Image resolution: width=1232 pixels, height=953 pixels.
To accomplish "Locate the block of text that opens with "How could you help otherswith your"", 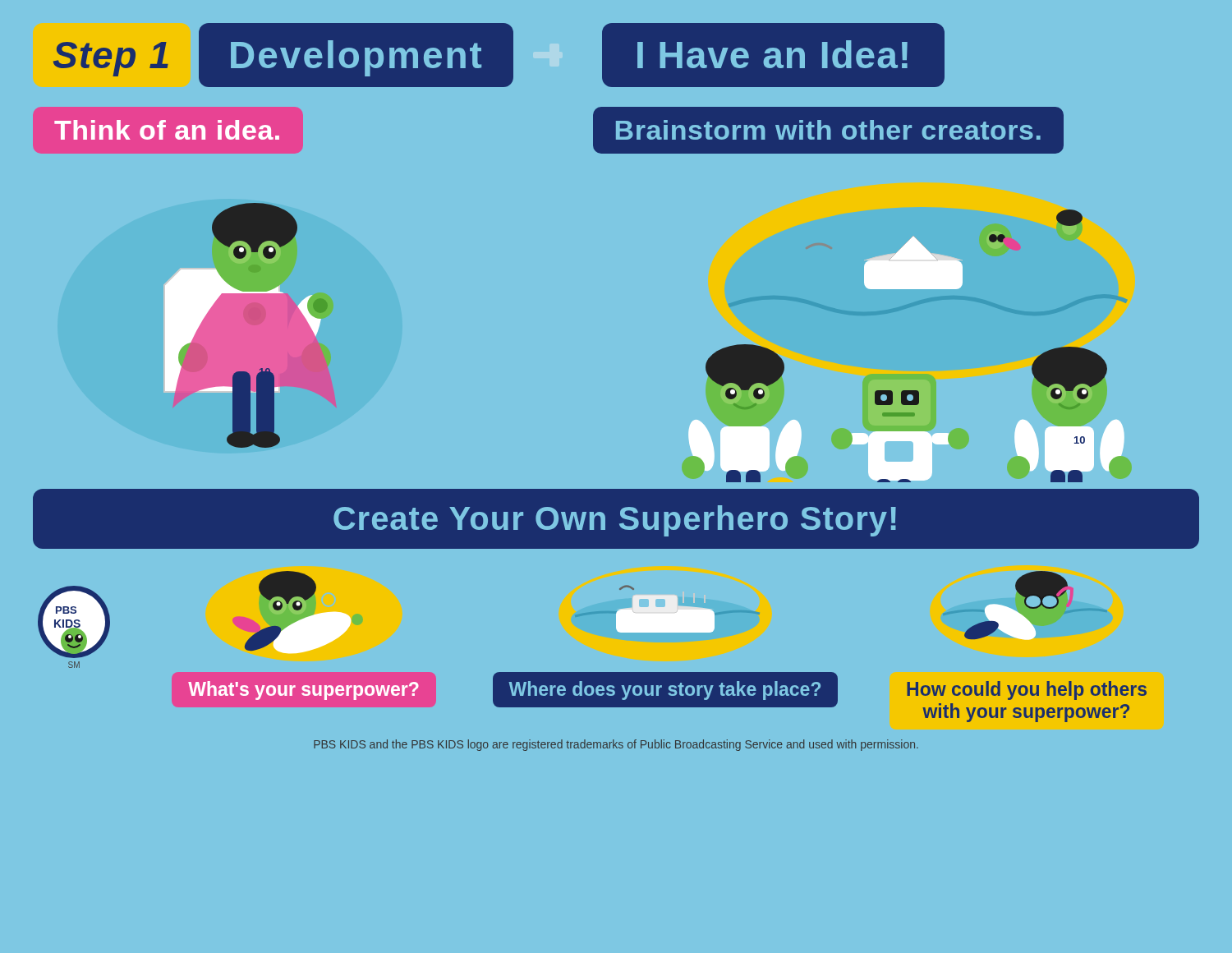I will click(1027, 700).
